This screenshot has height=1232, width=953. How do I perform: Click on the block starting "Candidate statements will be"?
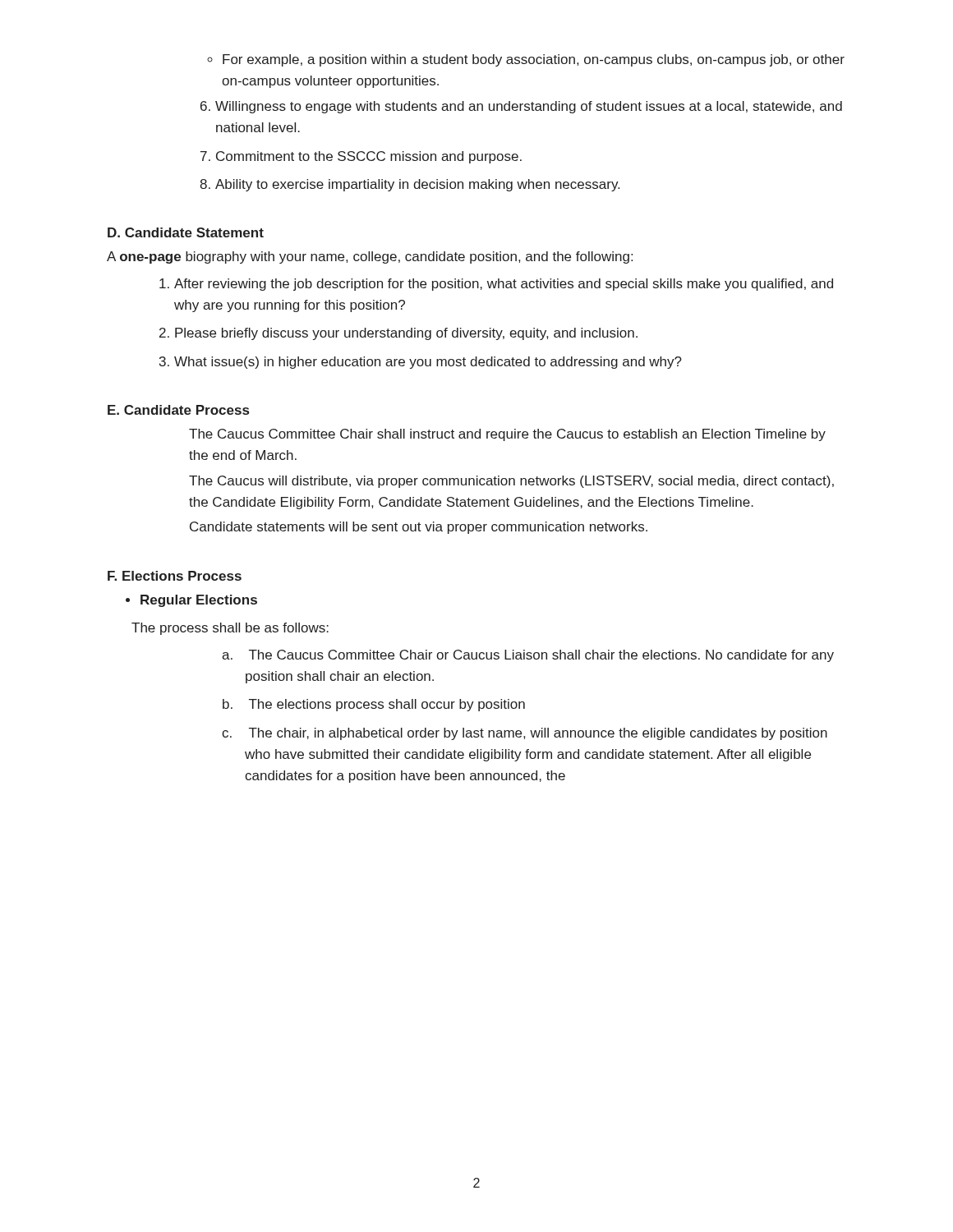pyautogui.click(x=419, y=527)
